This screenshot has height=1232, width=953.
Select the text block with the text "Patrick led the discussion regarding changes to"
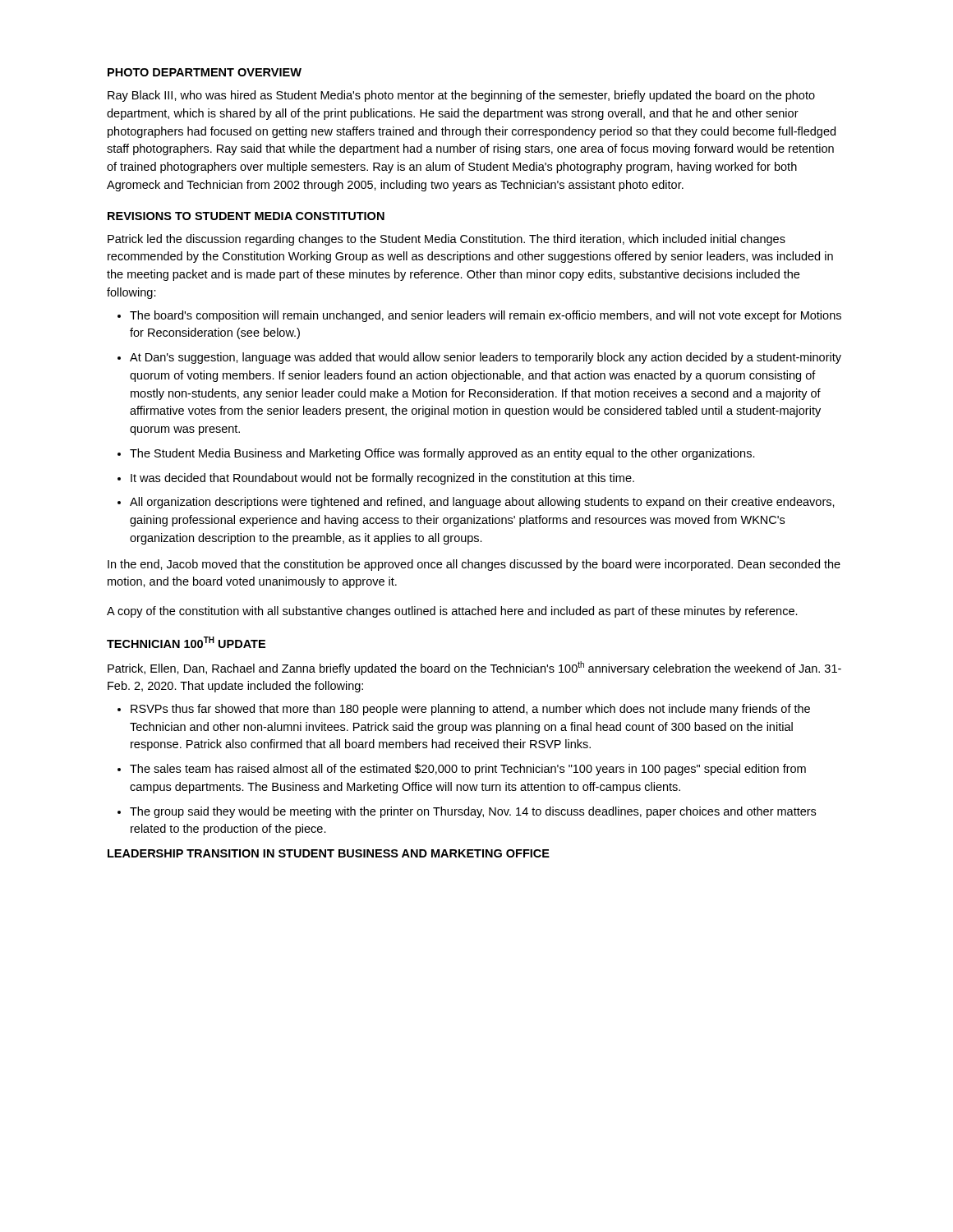tap(470, 265)
